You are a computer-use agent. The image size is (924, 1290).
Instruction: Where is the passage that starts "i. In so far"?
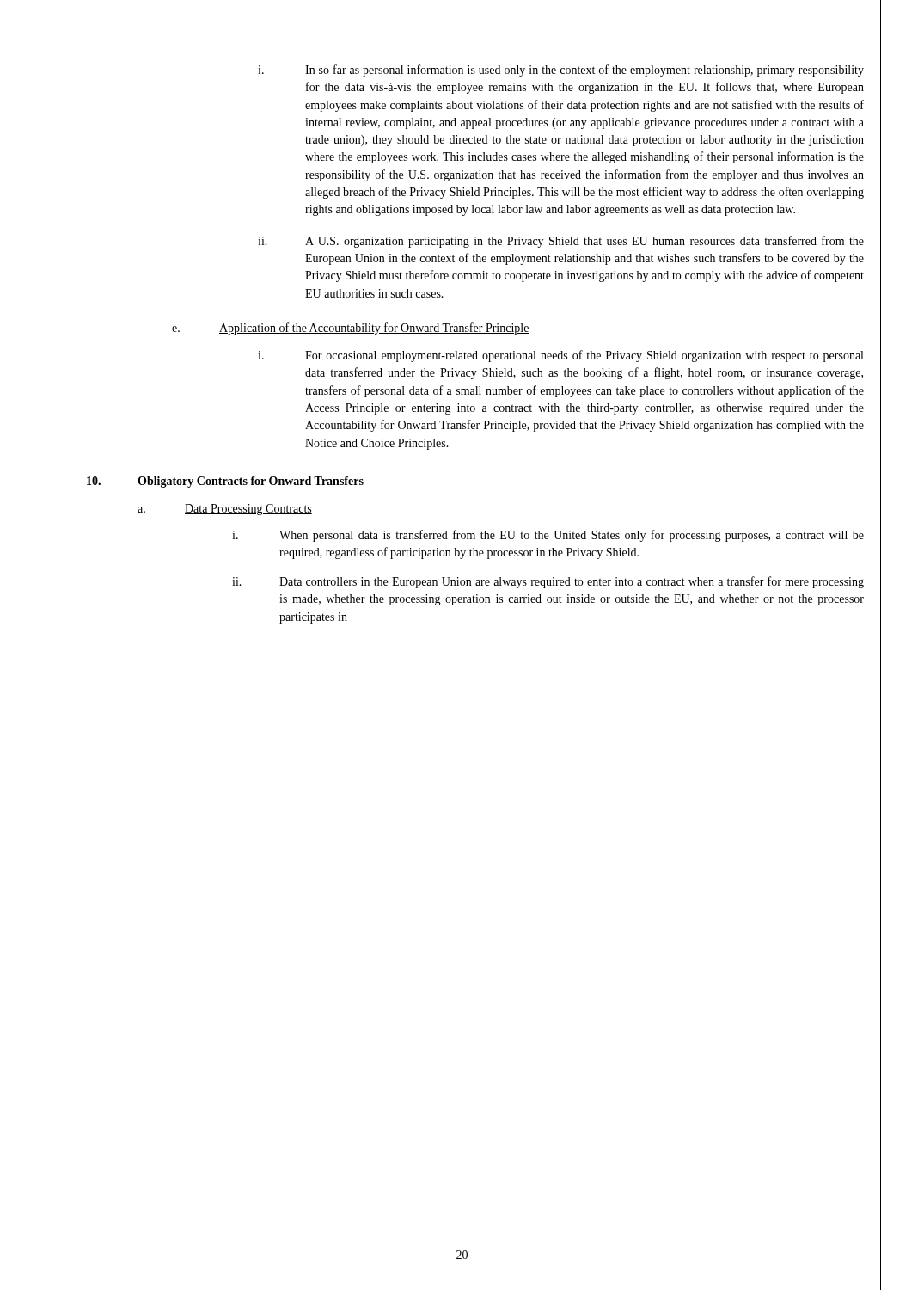tap(561, 140)
